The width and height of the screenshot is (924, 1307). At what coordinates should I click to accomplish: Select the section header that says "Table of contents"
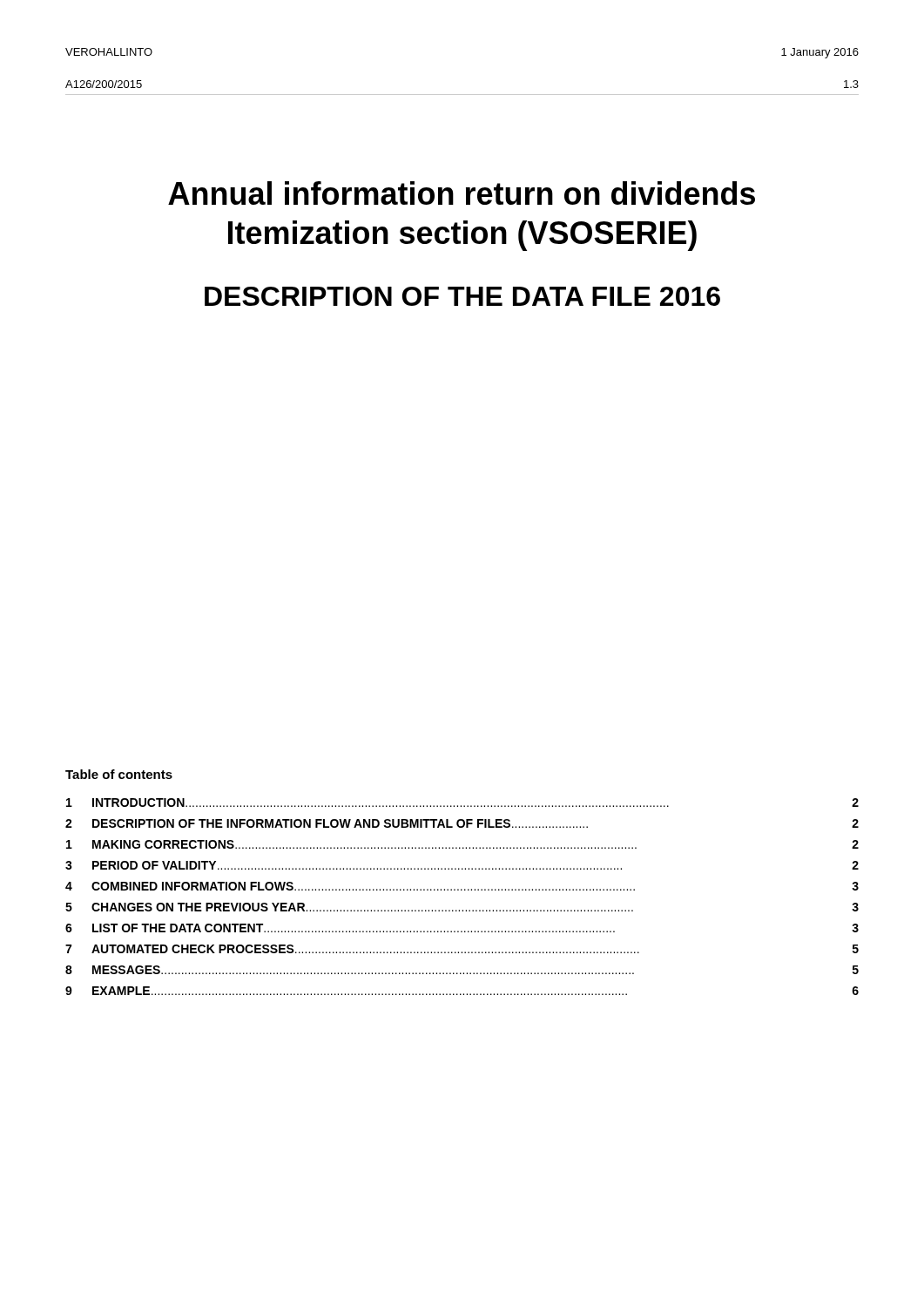coord(119,774)
